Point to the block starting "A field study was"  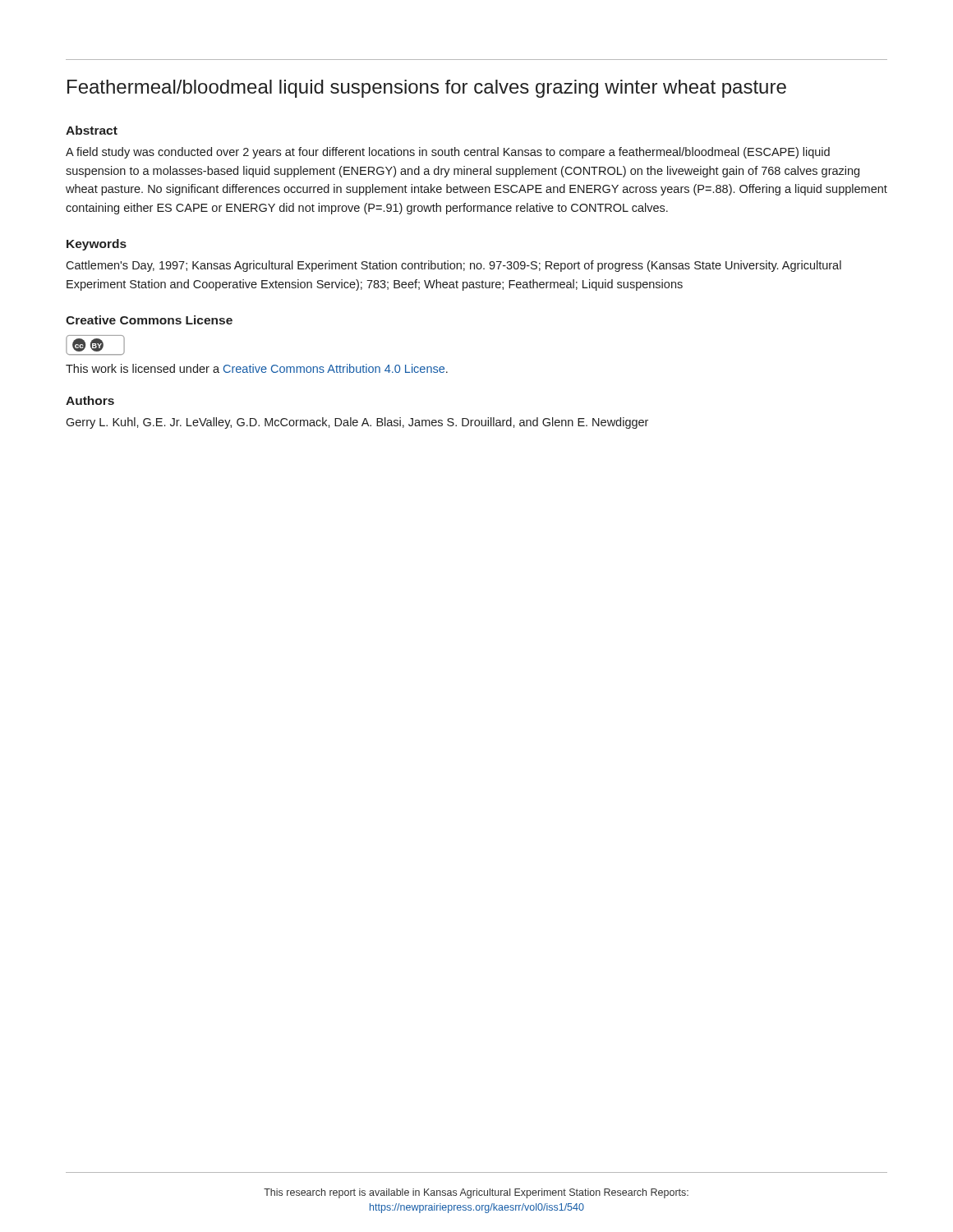point(476,180)
